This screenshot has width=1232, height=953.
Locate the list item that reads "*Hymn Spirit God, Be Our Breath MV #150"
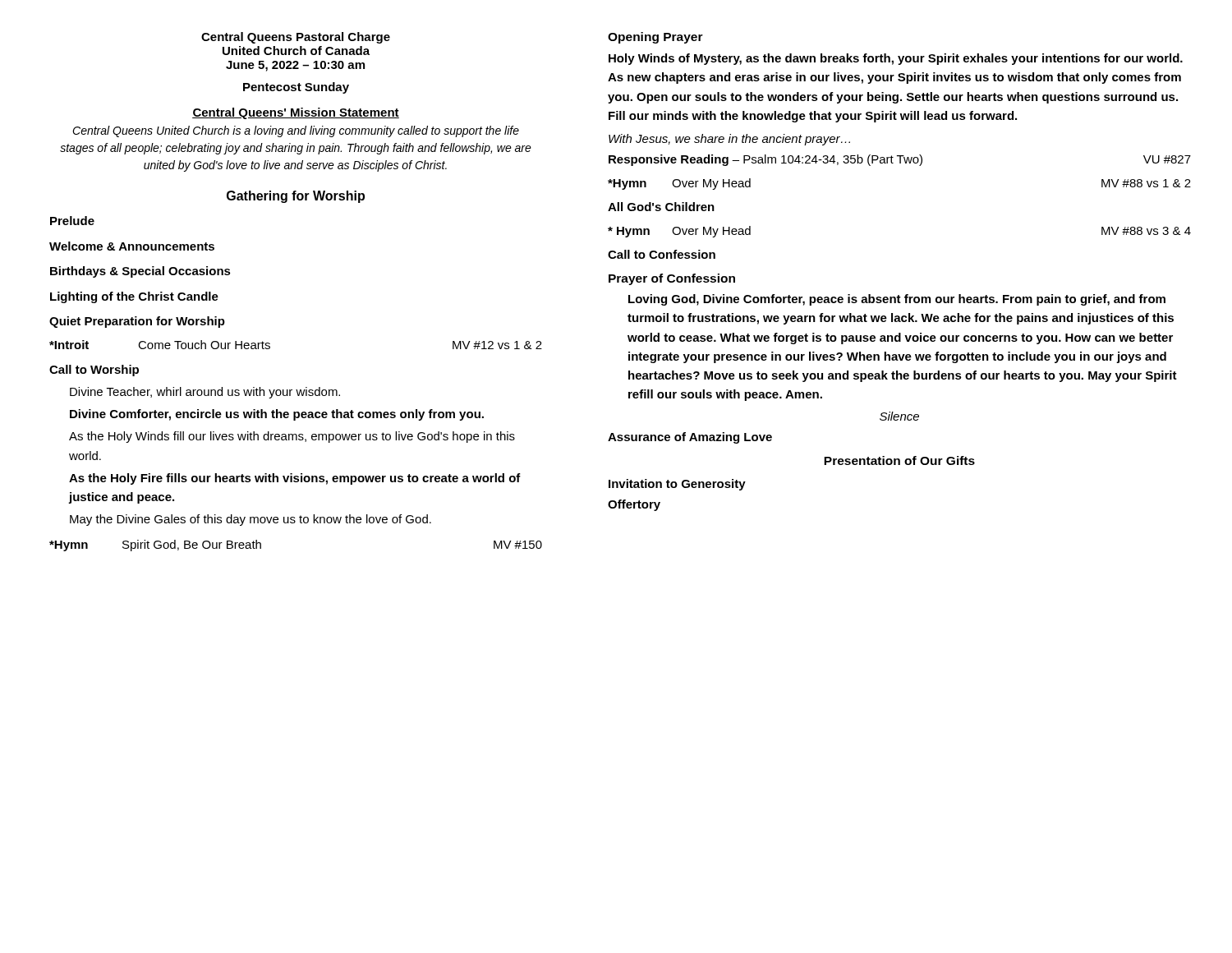(x=66, y=545)
